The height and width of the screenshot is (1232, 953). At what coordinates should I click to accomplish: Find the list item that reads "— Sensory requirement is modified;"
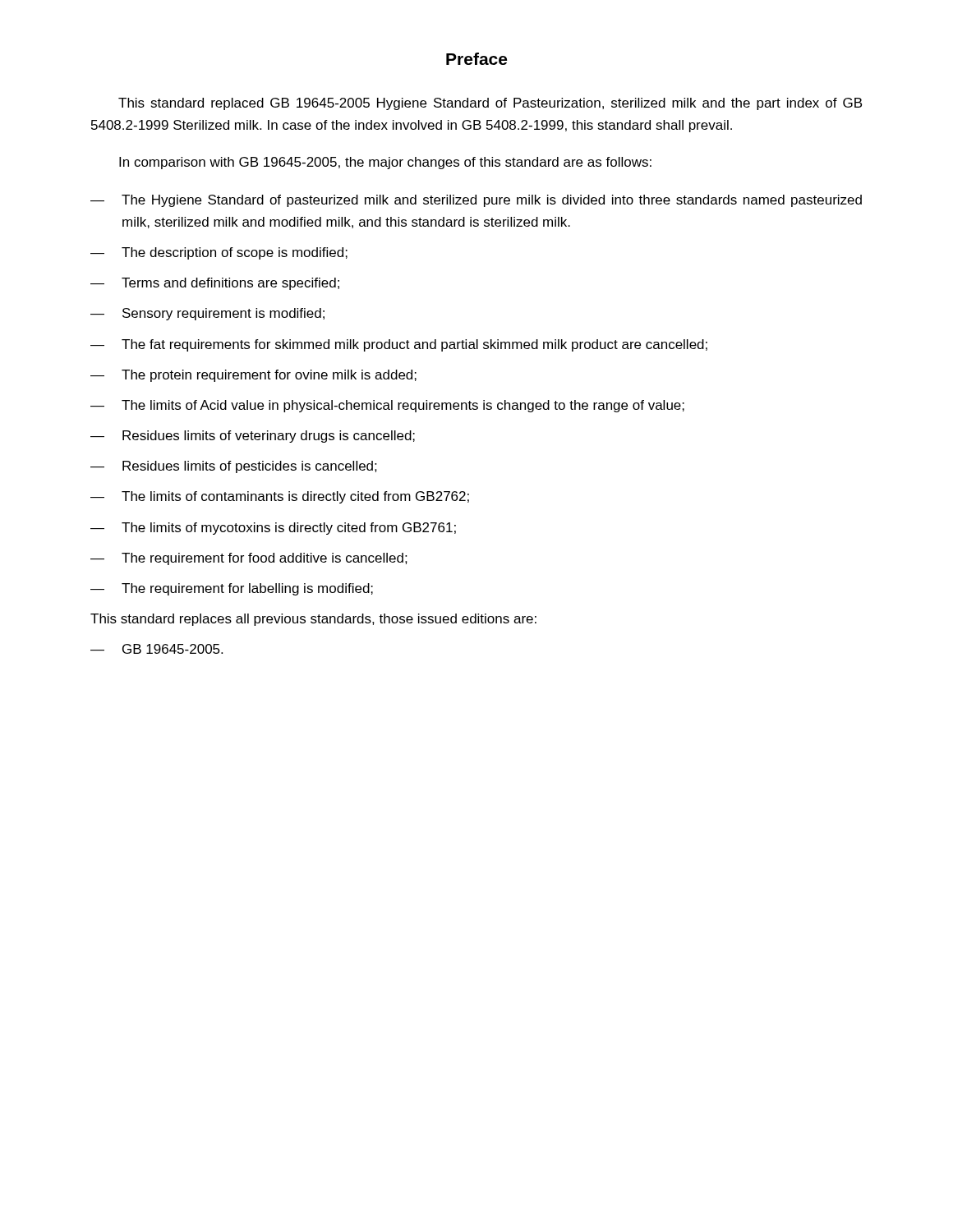pyautogui.click(x=207, y=314)
